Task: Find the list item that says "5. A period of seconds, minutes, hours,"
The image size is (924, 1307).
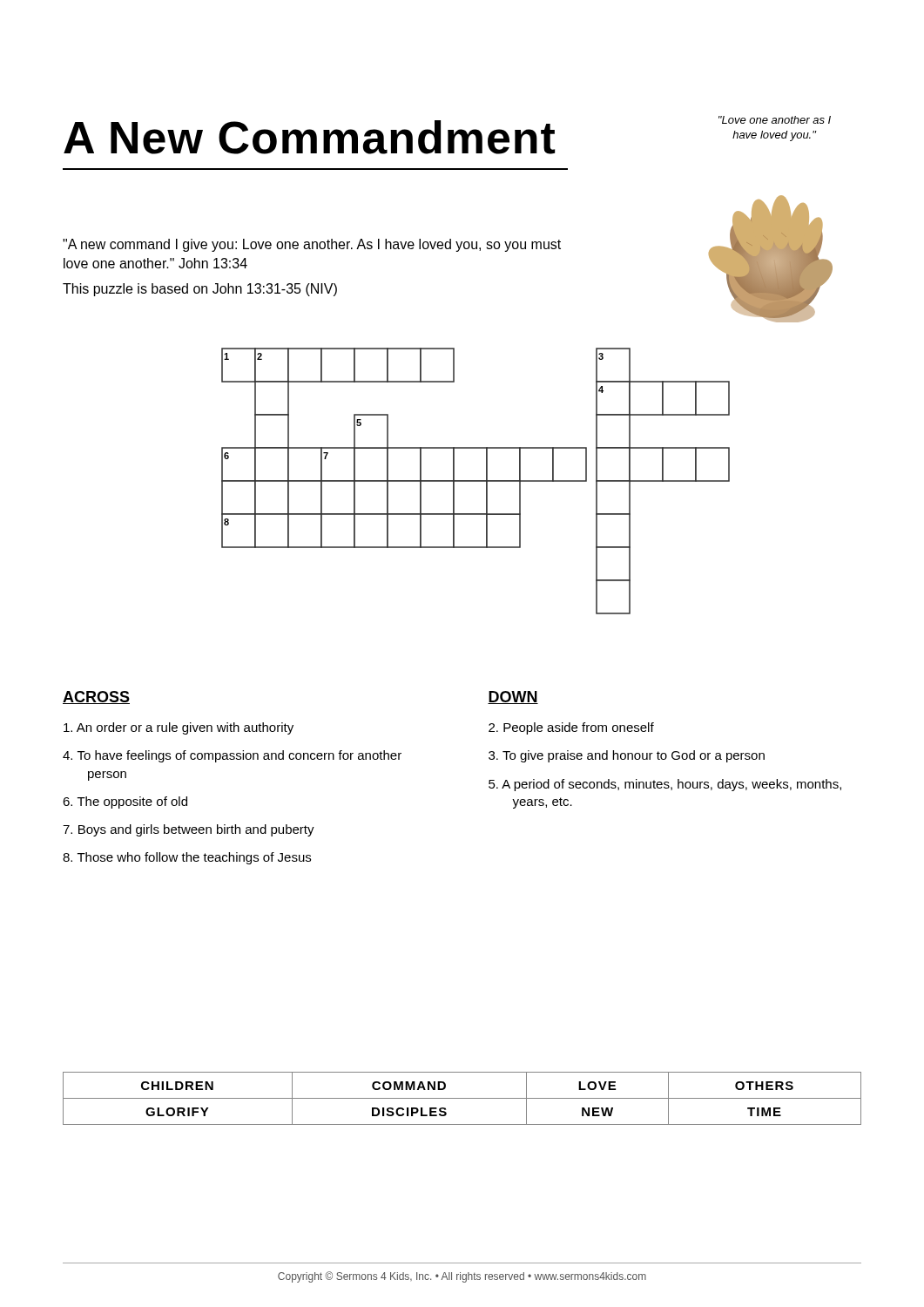Action: coord(665,792)
